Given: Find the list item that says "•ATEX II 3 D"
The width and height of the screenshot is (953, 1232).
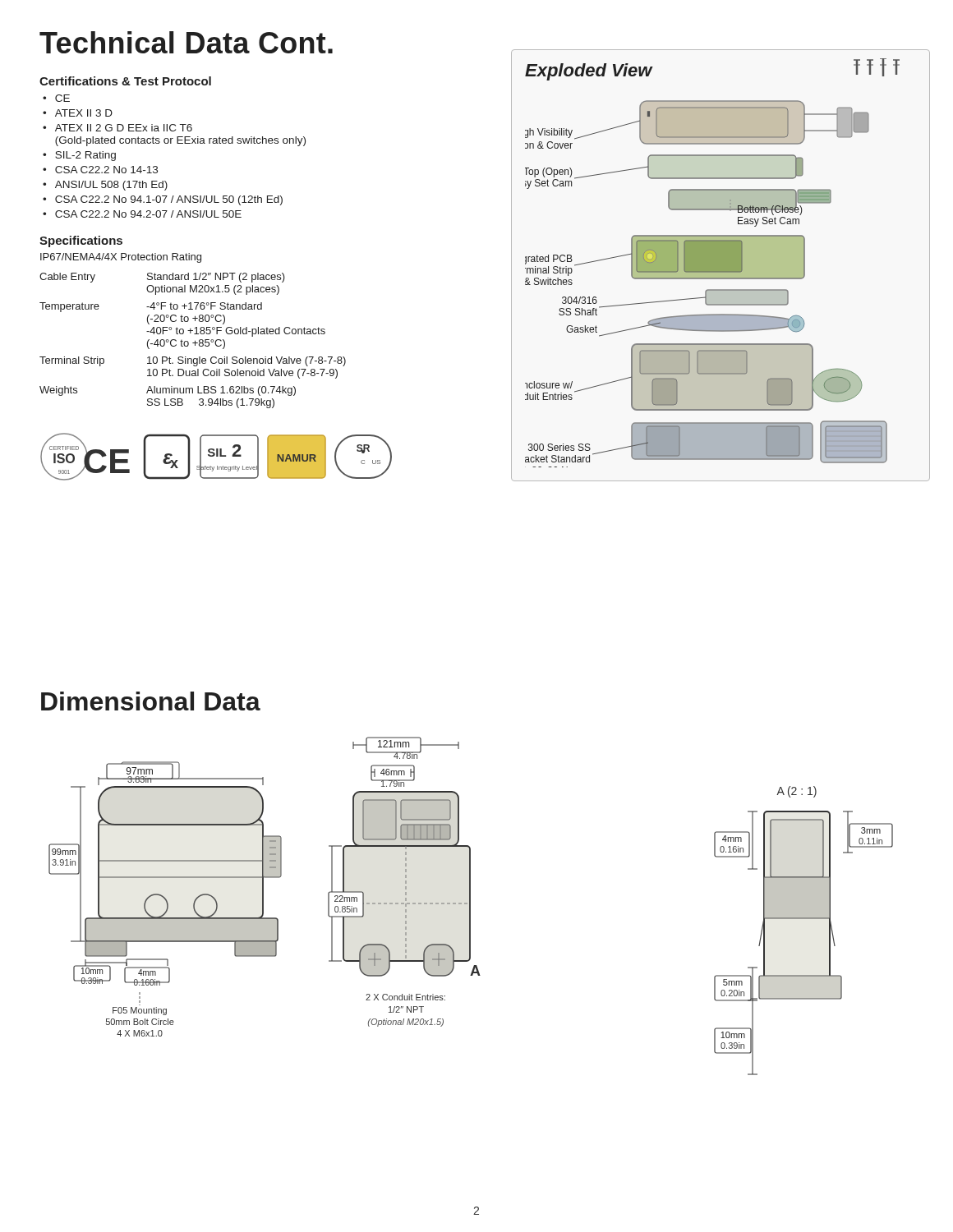Looking at the screenshot, I should 78,113.
